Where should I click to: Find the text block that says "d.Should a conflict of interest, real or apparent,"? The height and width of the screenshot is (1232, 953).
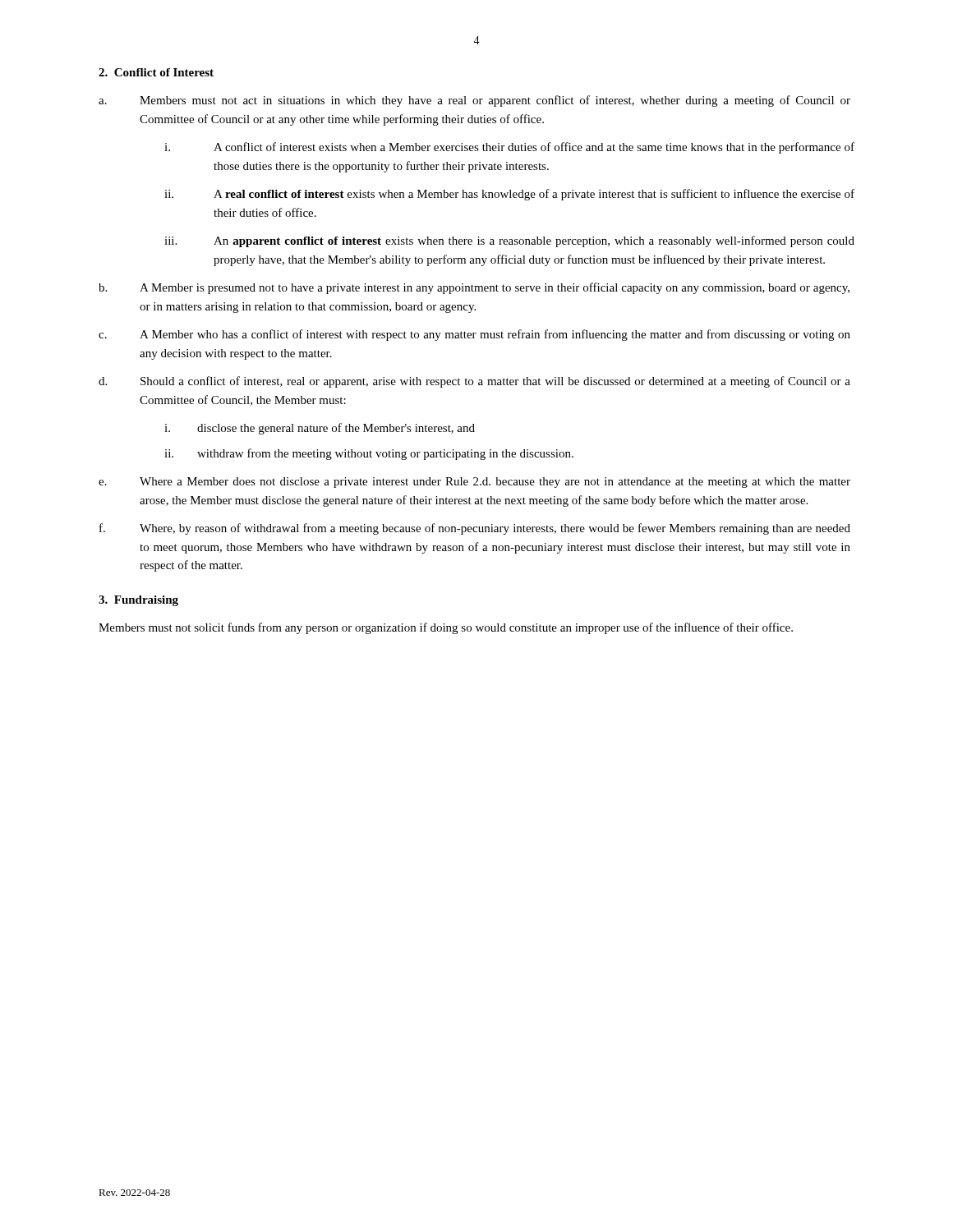(474, 391)
